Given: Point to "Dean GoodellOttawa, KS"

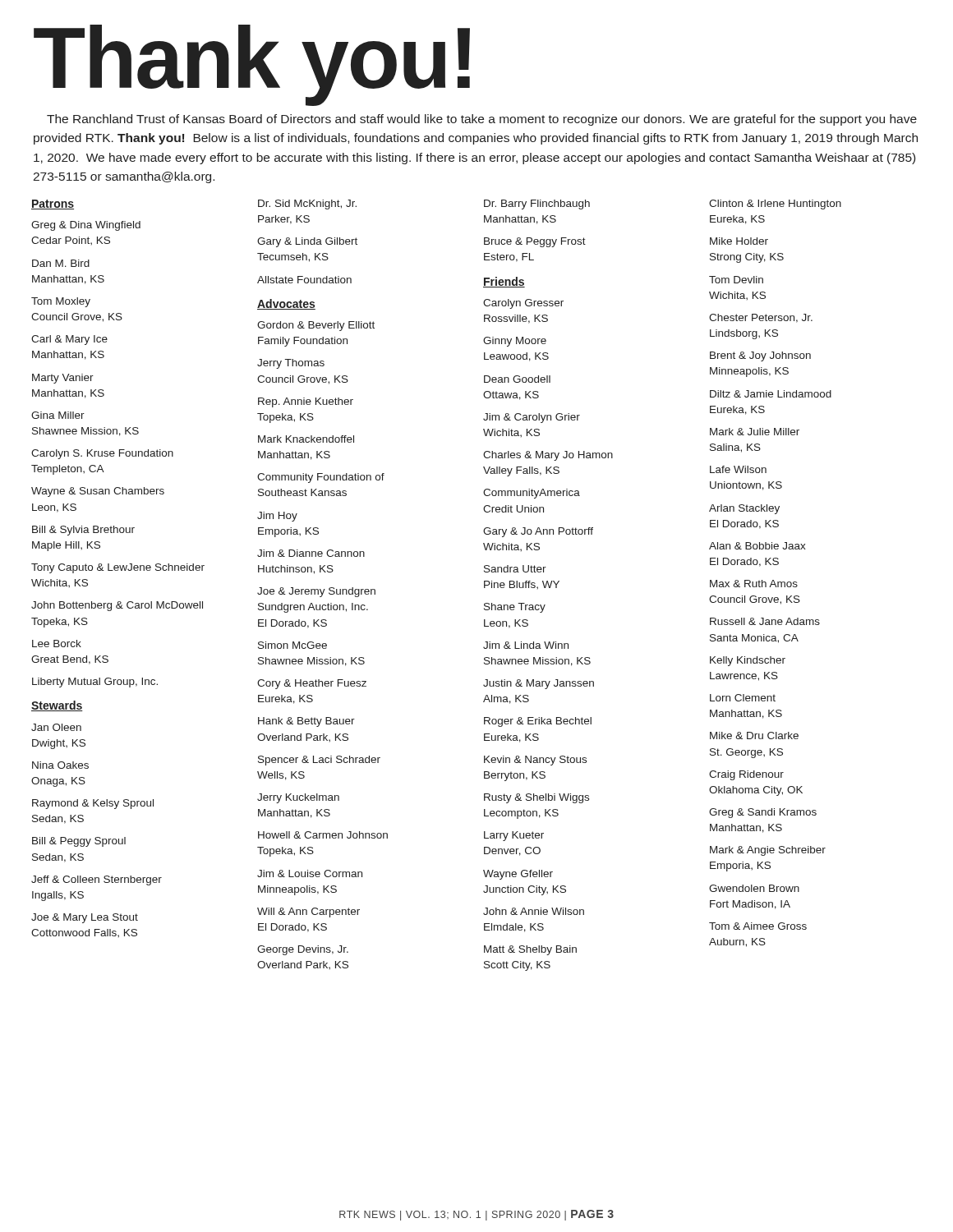Looking at the screenshot, I should tap(517, 379).
